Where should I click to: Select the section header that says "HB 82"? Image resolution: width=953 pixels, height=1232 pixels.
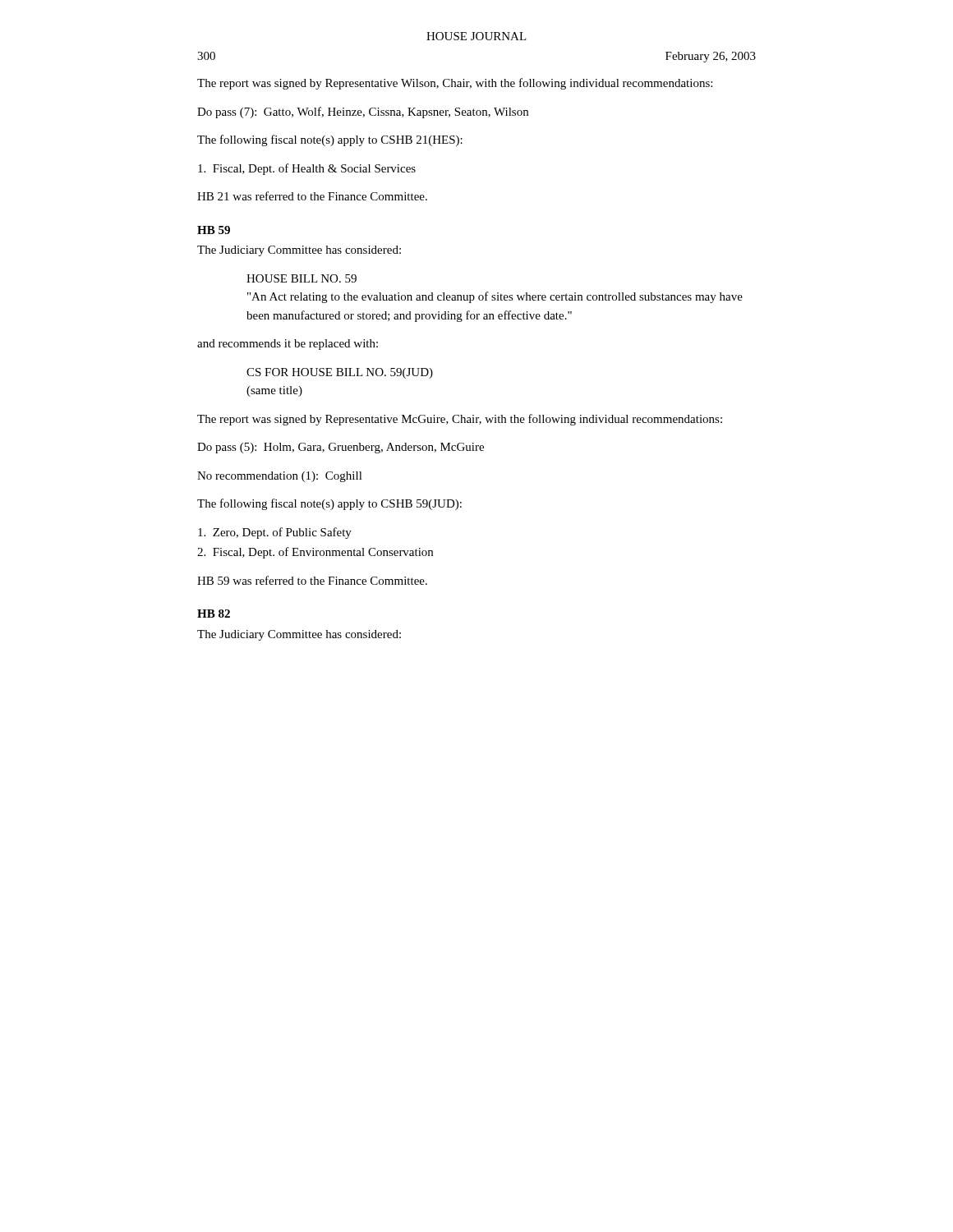(x=214, y=614)
